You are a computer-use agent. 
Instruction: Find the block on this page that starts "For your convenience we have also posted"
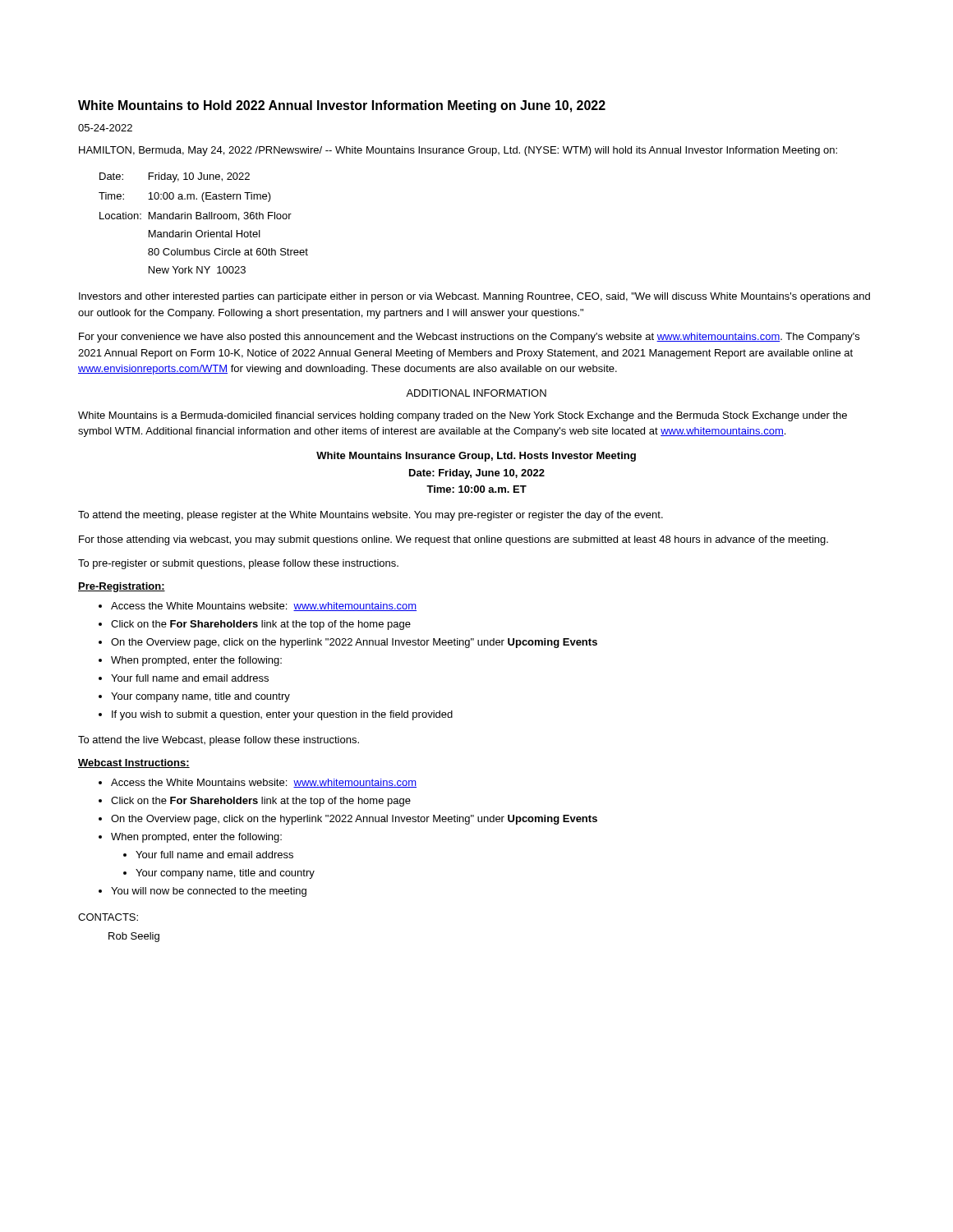point(469,352)
